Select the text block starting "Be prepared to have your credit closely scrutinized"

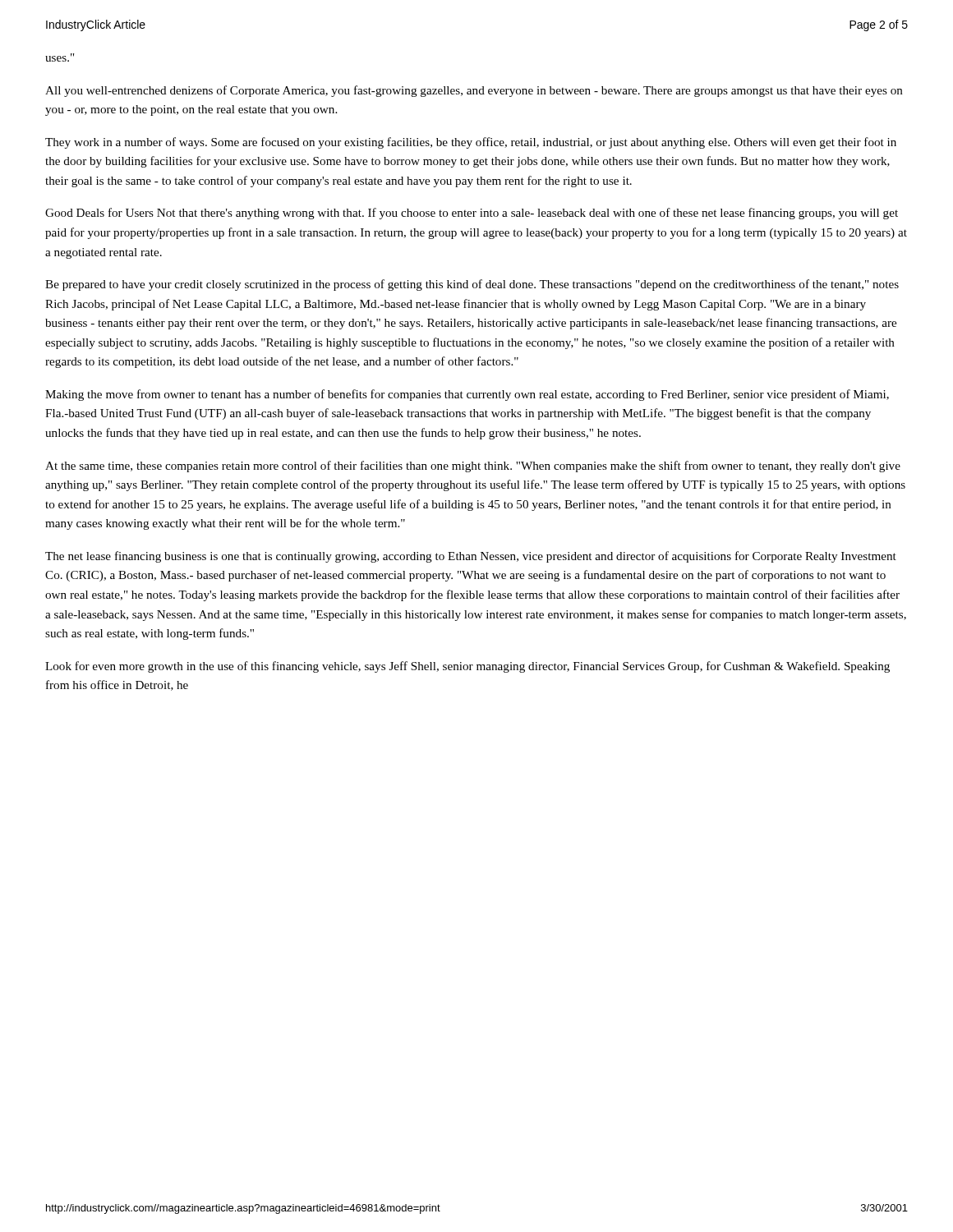(x=472, y=323)
